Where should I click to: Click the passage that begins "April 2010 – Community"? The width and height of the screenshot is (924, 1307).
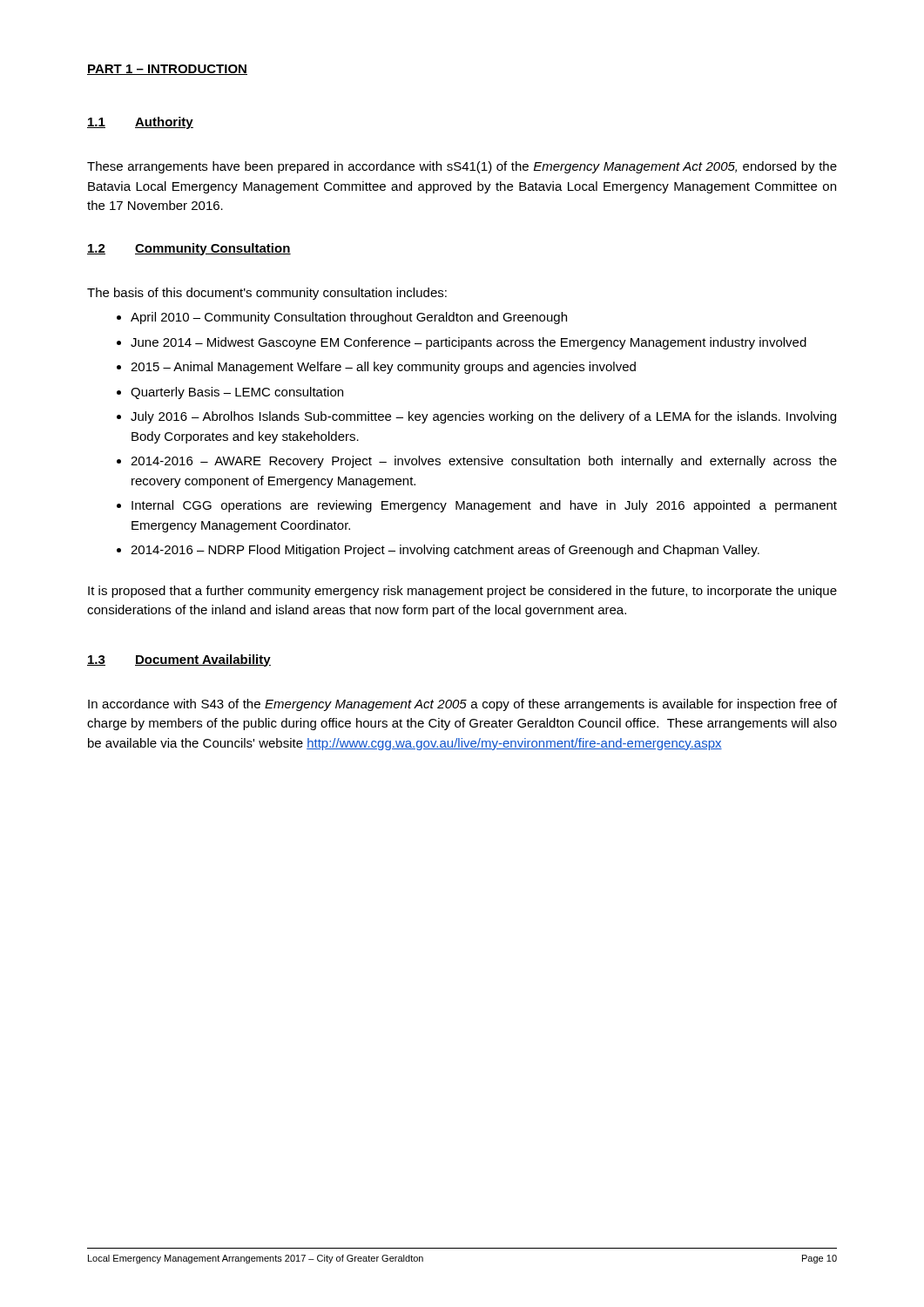point(349,317)
